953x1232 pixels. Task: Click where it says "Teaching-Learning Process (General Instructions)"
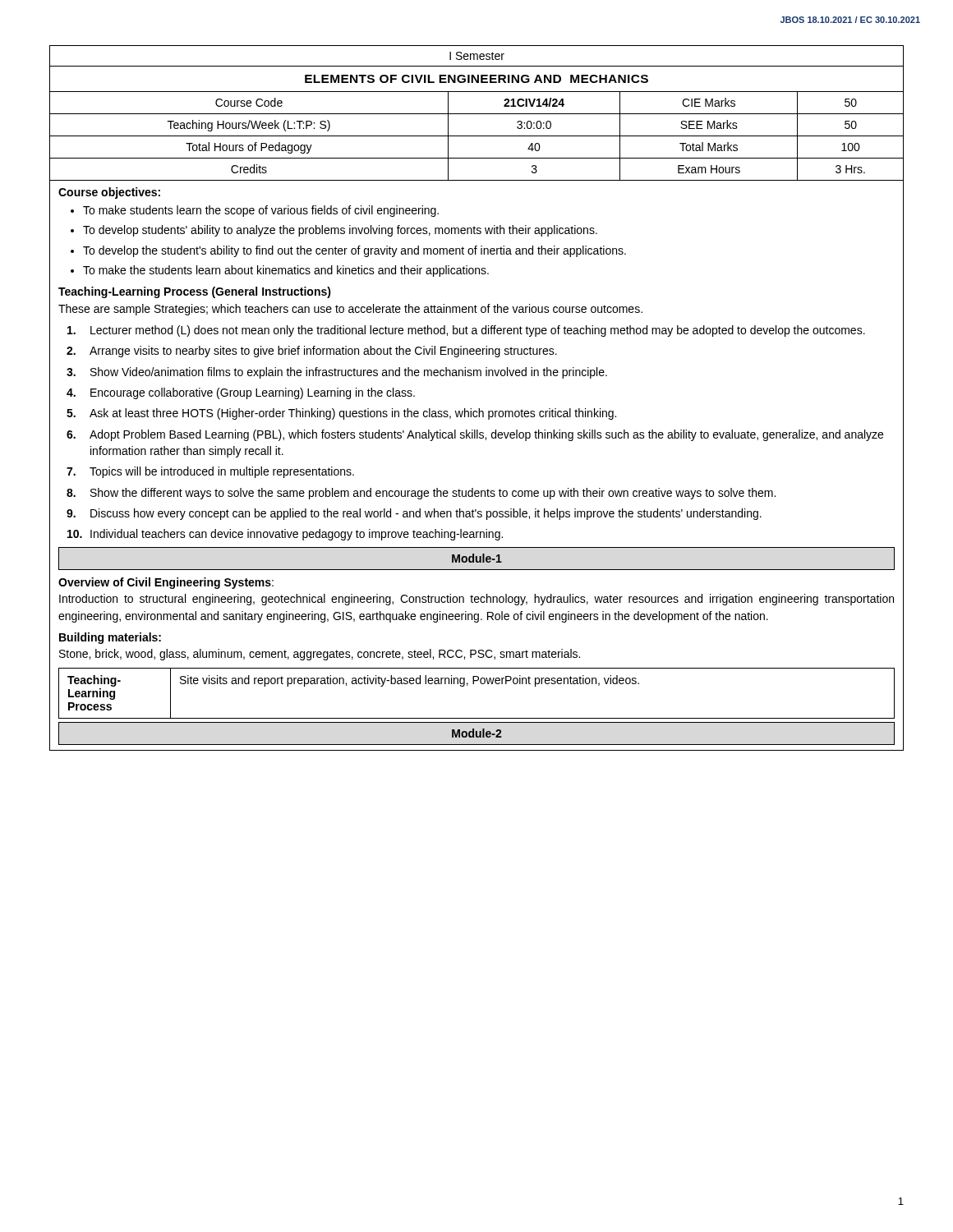[195, 292]
